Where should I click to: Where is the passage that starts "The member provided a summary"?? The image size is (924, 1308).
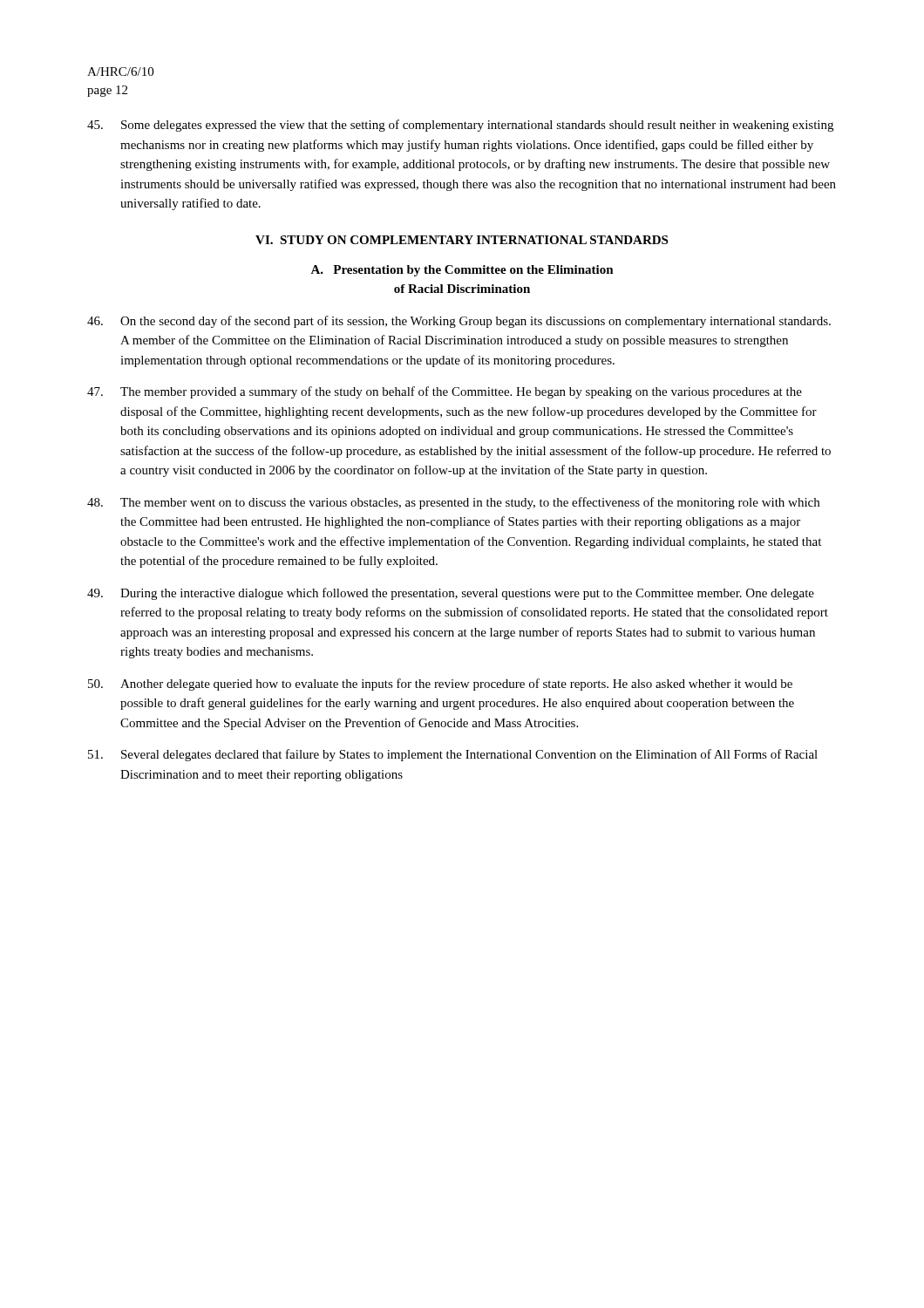462,431
